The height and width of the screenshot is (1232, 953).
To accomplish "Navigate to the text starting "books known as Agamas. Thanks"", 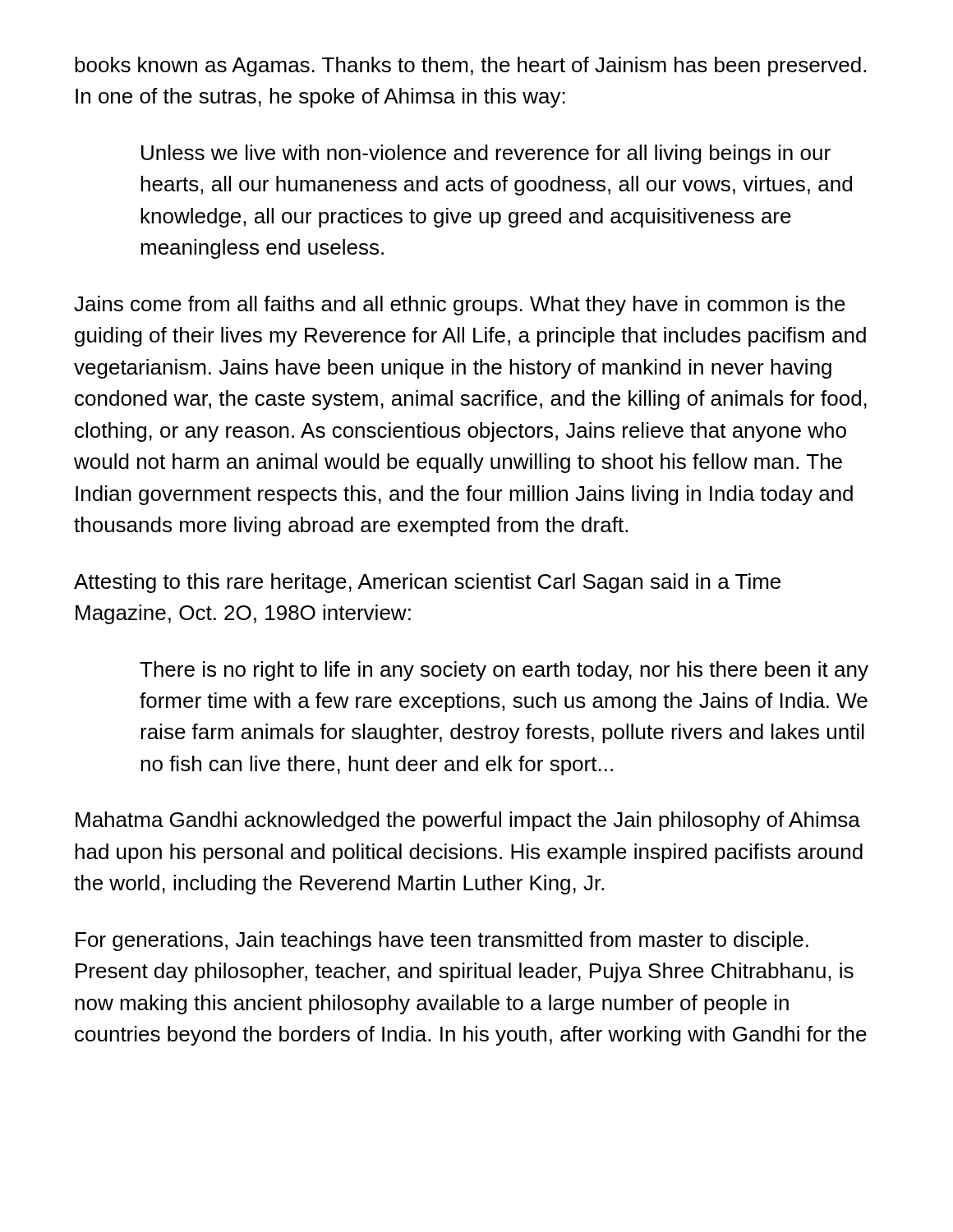I will coord(471,81).
